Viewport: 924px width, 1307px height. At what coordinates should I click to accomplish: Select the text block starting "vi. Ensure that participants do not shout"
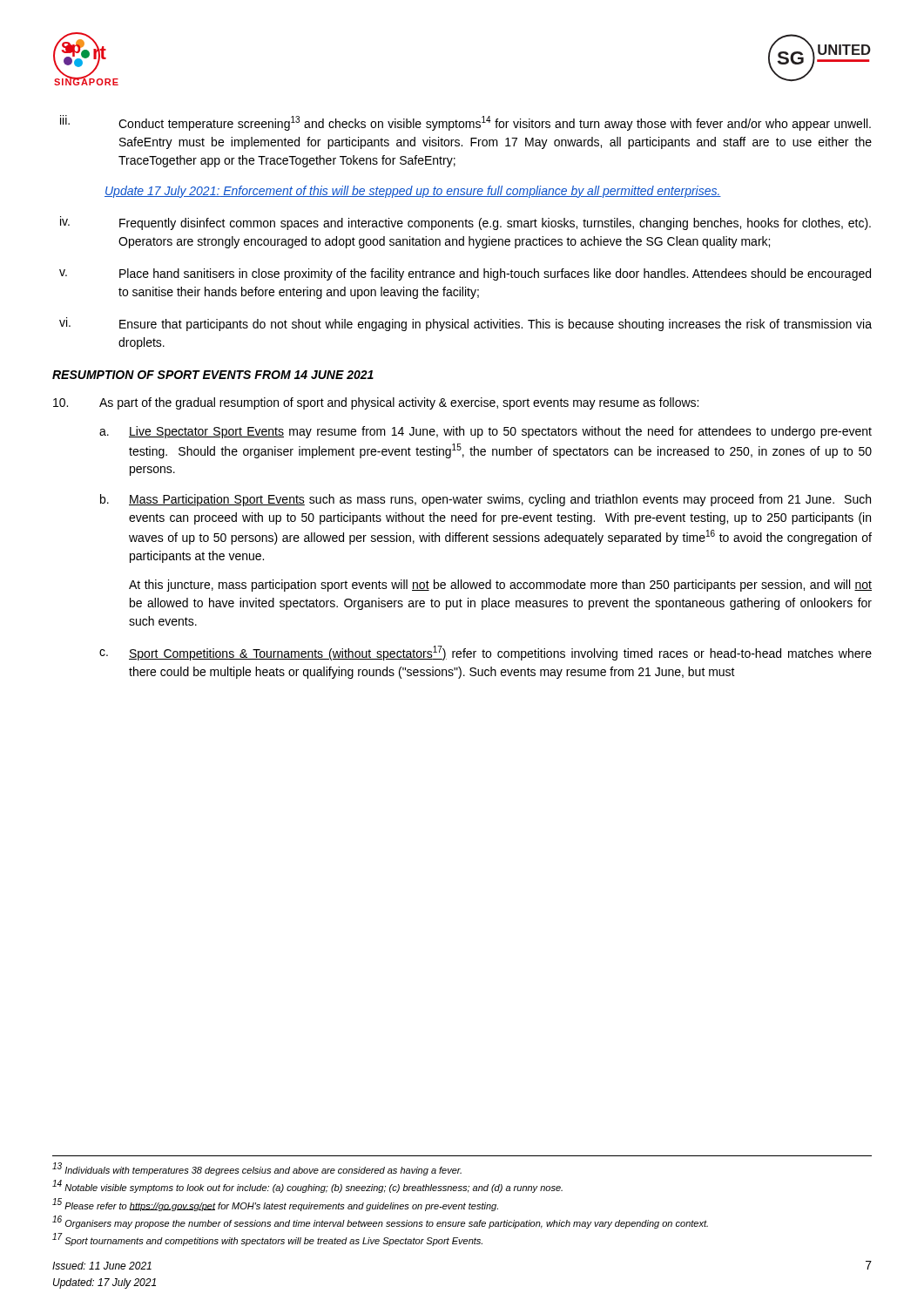[462, 333]
